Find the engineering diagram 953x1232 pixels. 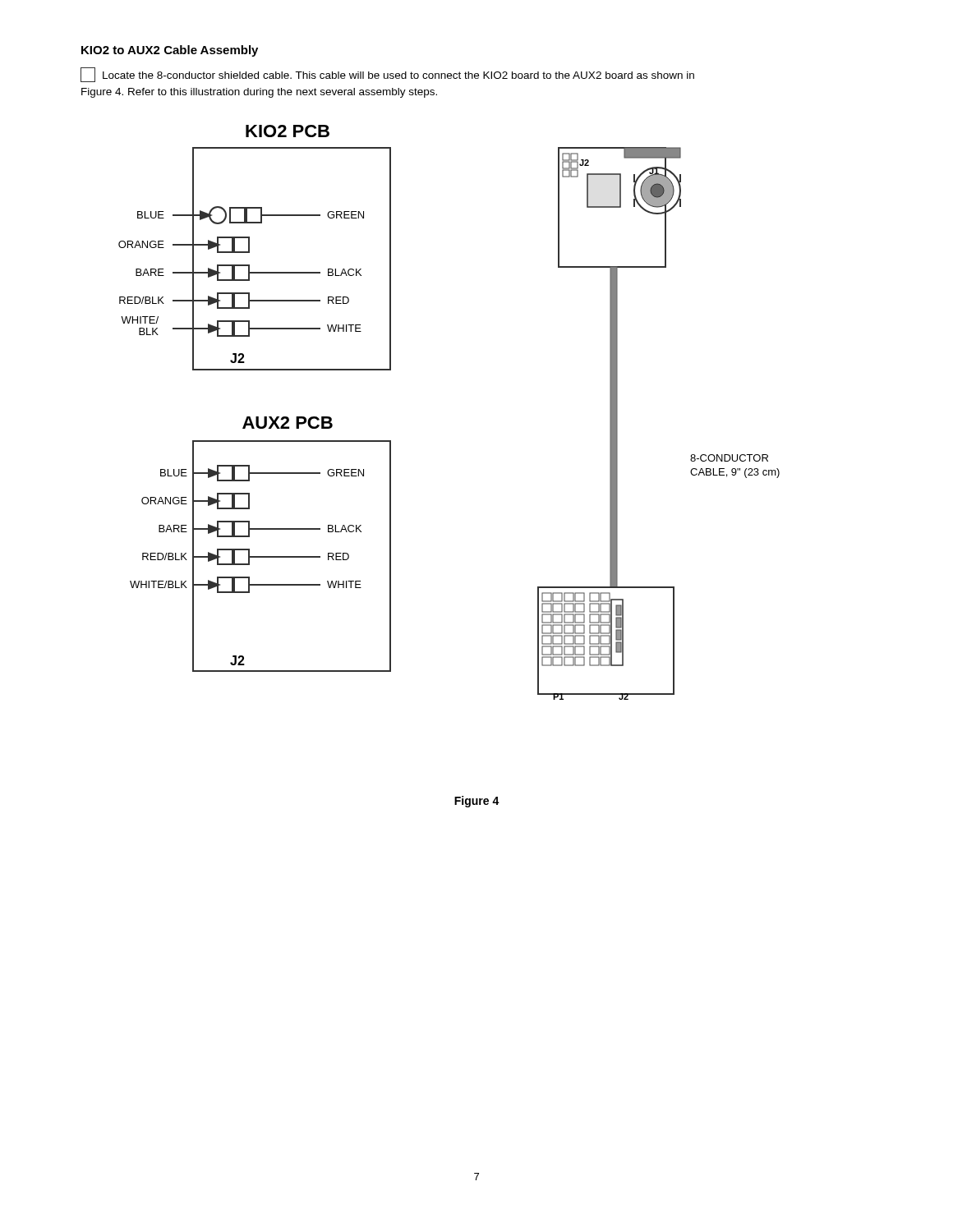[x=476, y=445]
